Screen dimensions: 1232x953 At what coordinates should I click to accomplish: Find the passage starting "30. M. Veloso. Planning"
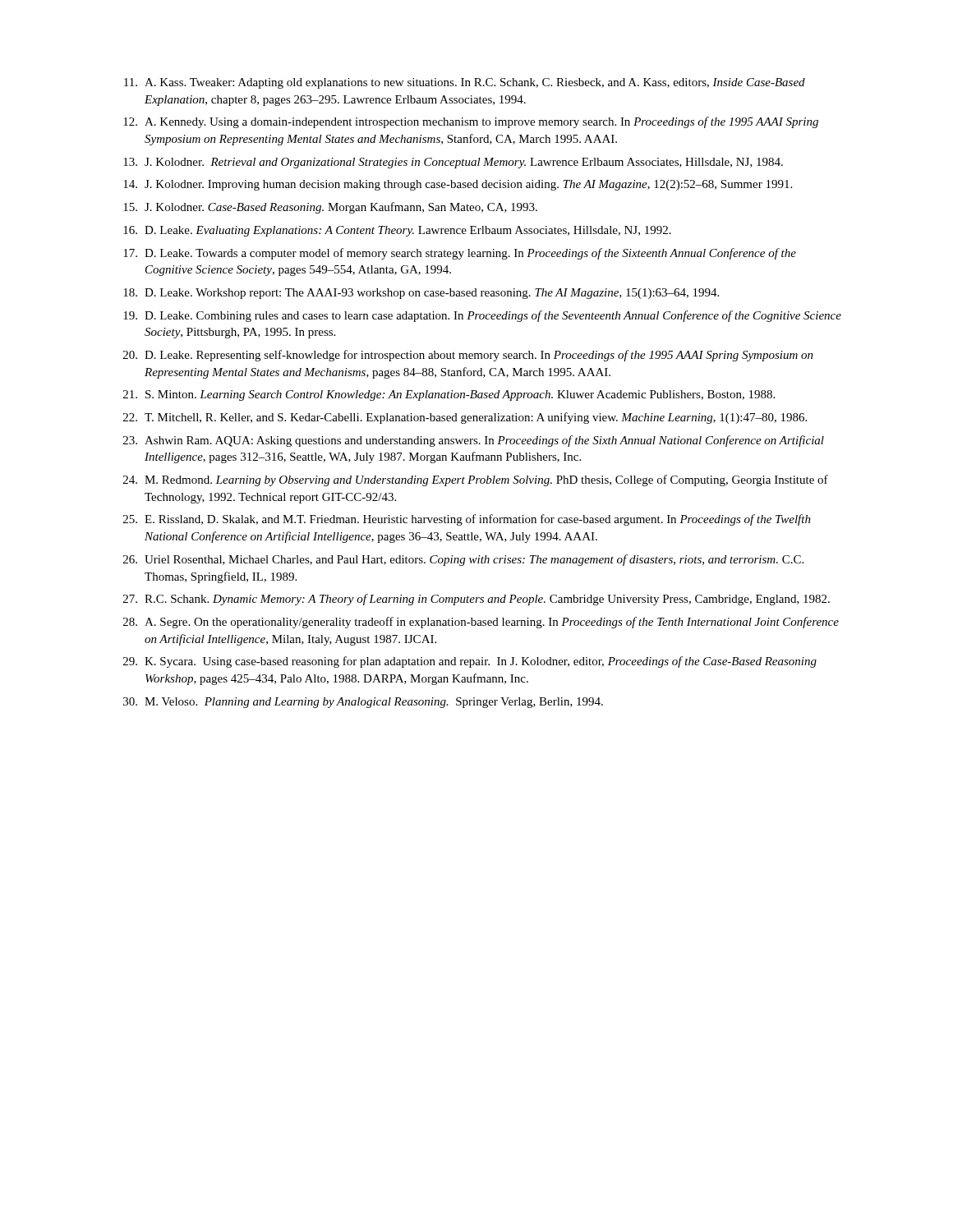pos(476,701)
